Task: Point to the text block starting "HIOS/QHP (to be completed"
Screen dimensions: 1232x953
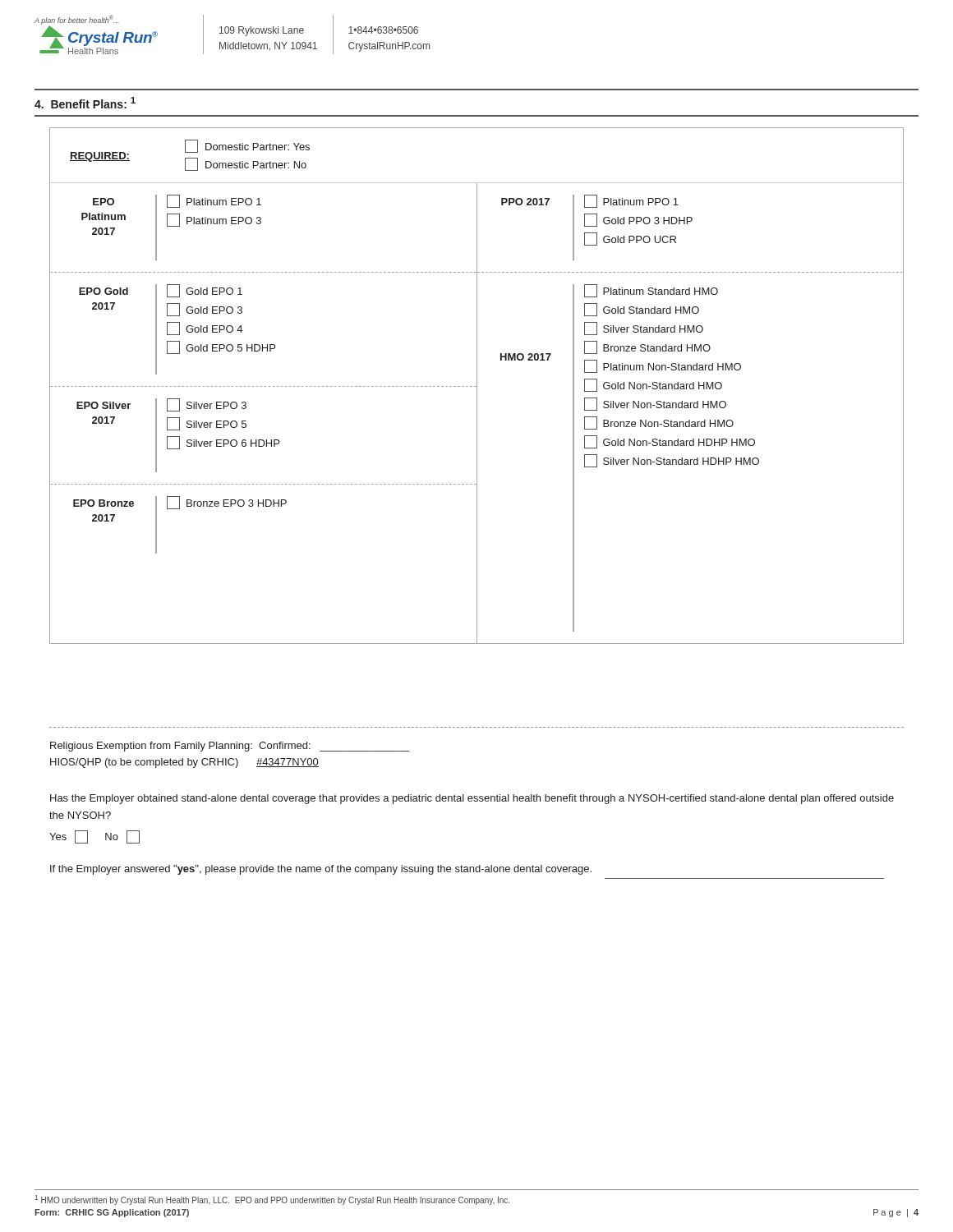Action: point(184,762)
